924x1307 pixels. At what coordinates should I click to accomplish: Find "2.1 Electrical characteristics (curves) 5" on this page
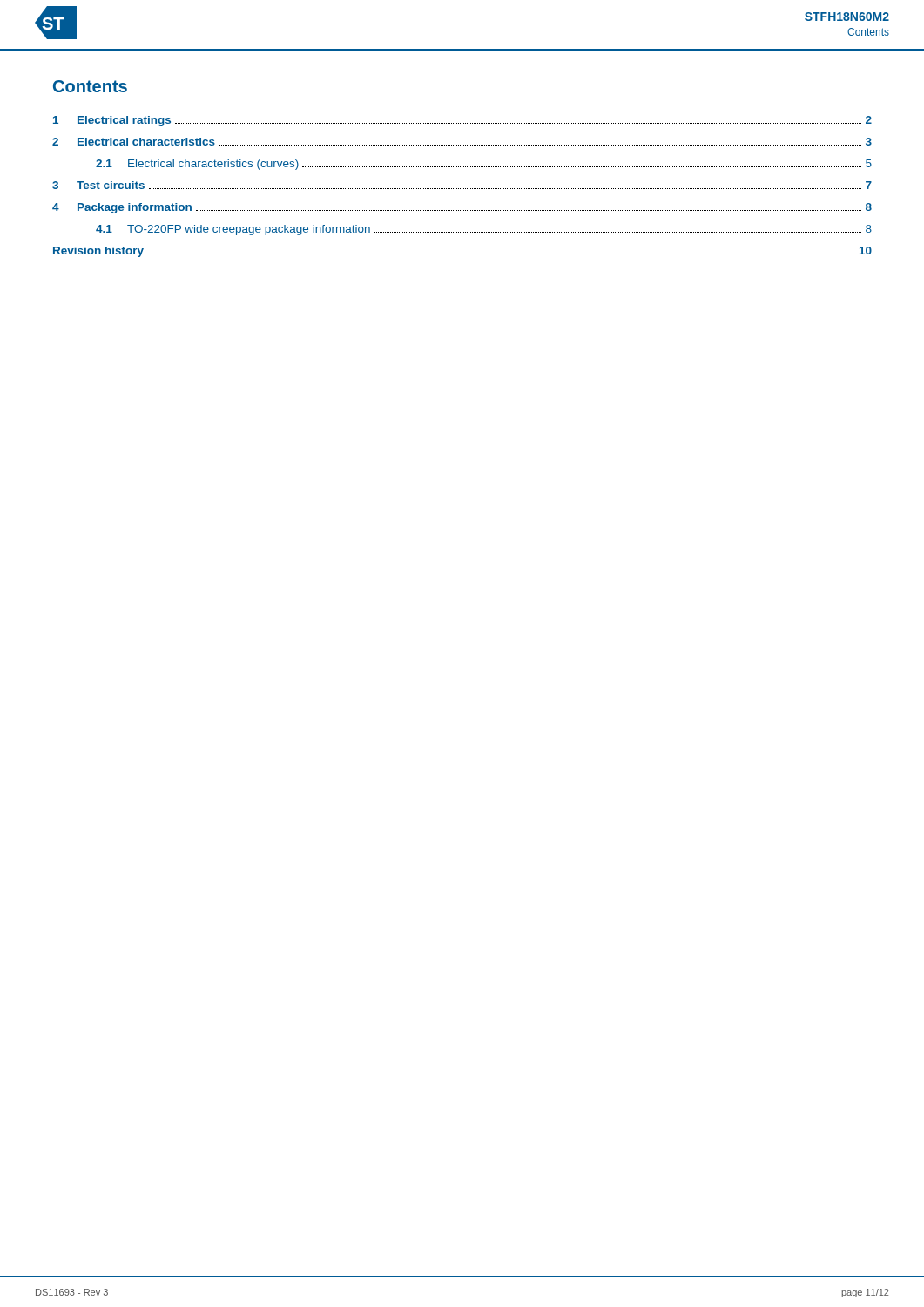pyautogui.click(x=484, y=163)
